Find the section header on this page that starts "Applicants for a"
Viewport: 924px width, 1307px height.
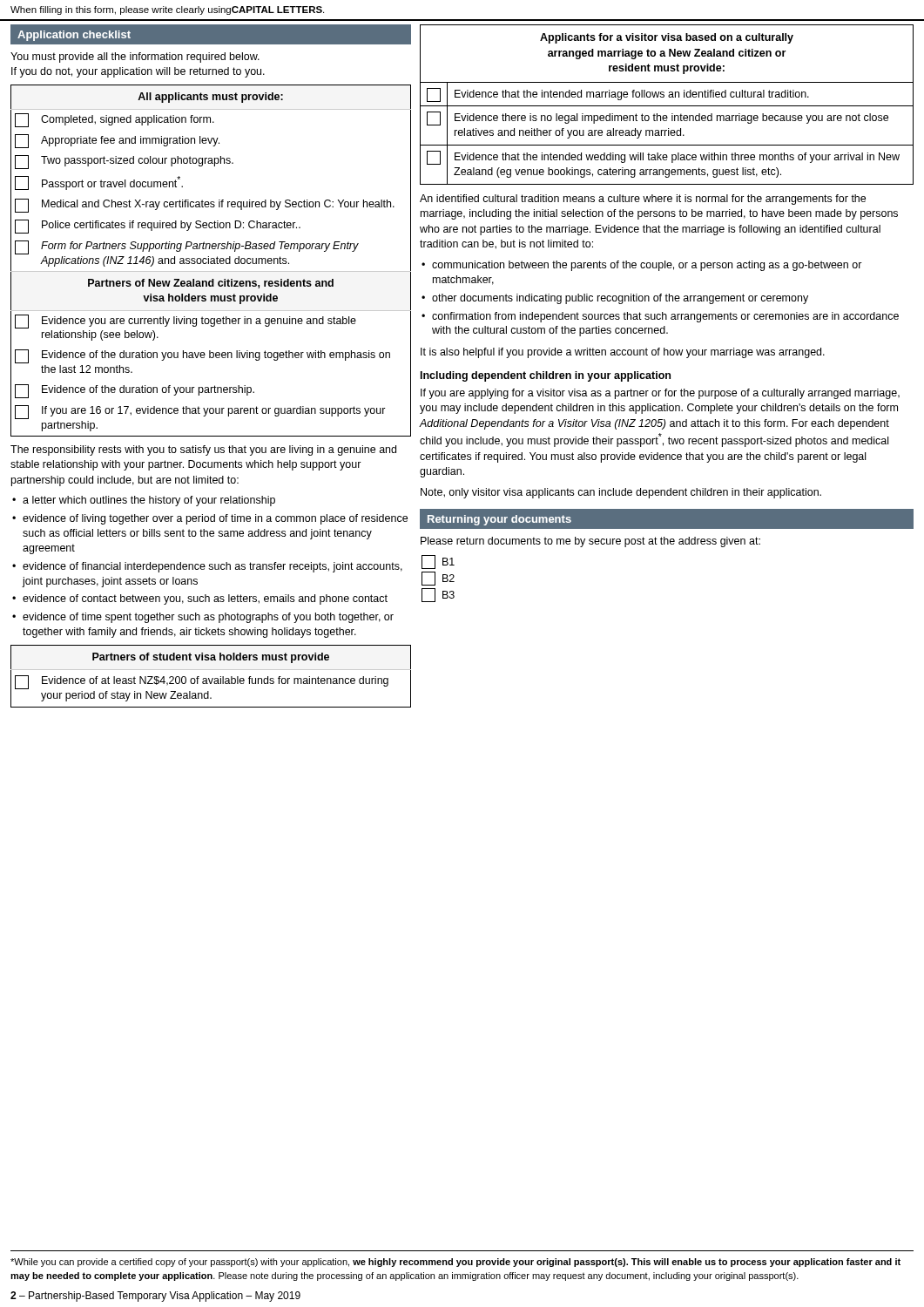pos(667,53)
